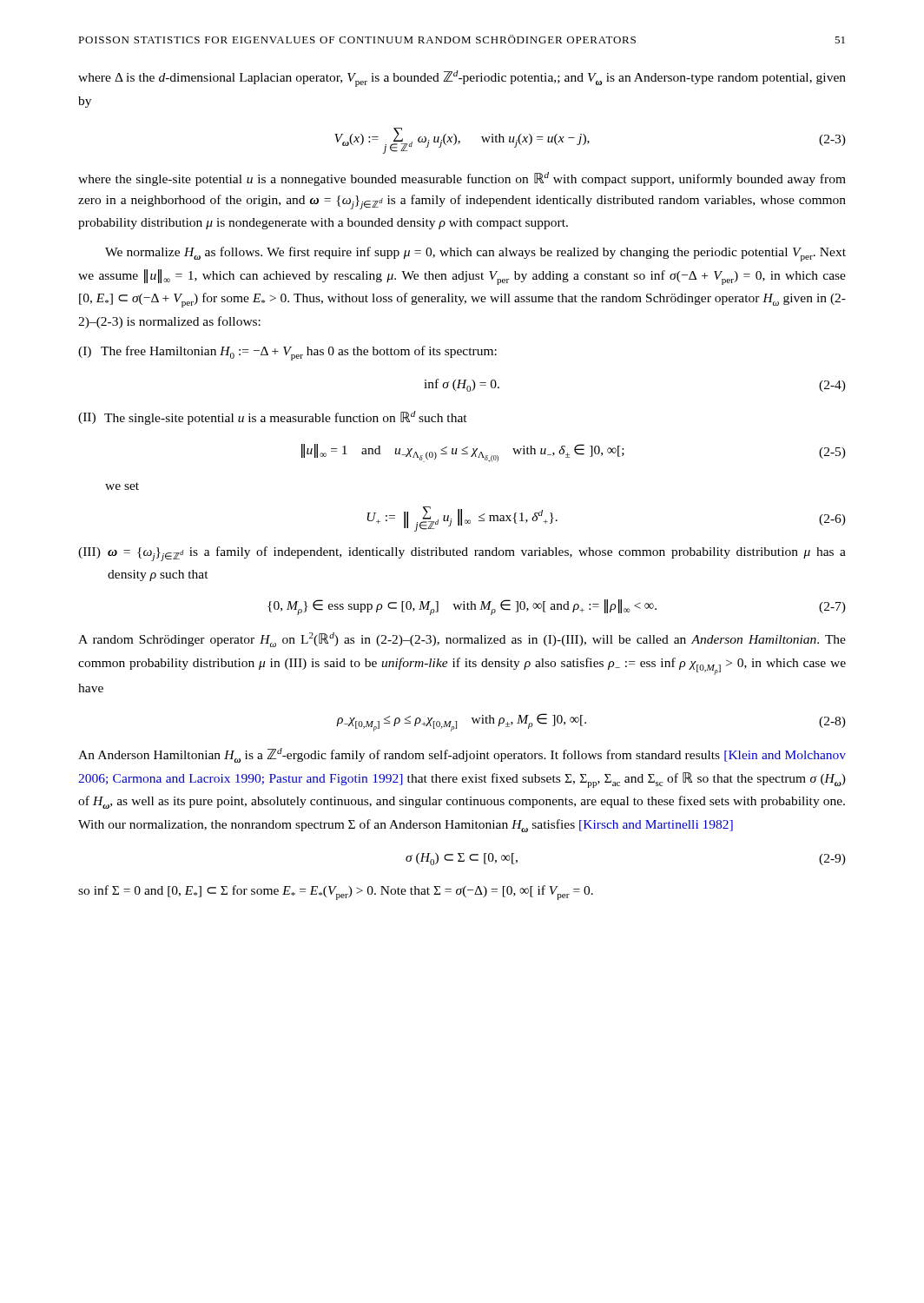Viewport: 924px width, 1303px height.
Task: Select the formula that reads "Vω(x) := ∑ j"
Action: click(590, 139)
